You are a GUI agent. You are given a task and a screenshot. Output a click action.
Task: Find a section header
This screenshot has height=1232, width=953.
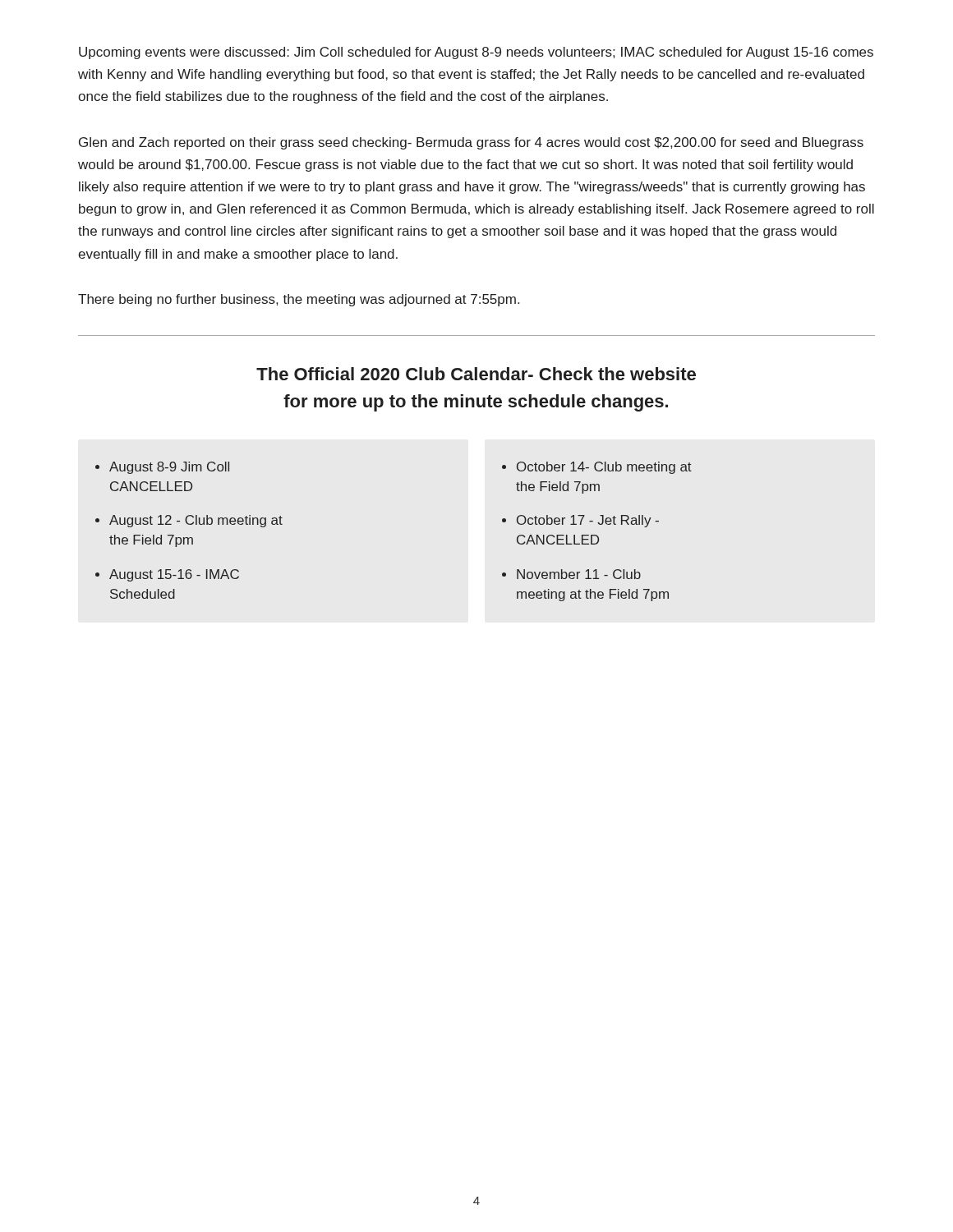click(476, 388)
